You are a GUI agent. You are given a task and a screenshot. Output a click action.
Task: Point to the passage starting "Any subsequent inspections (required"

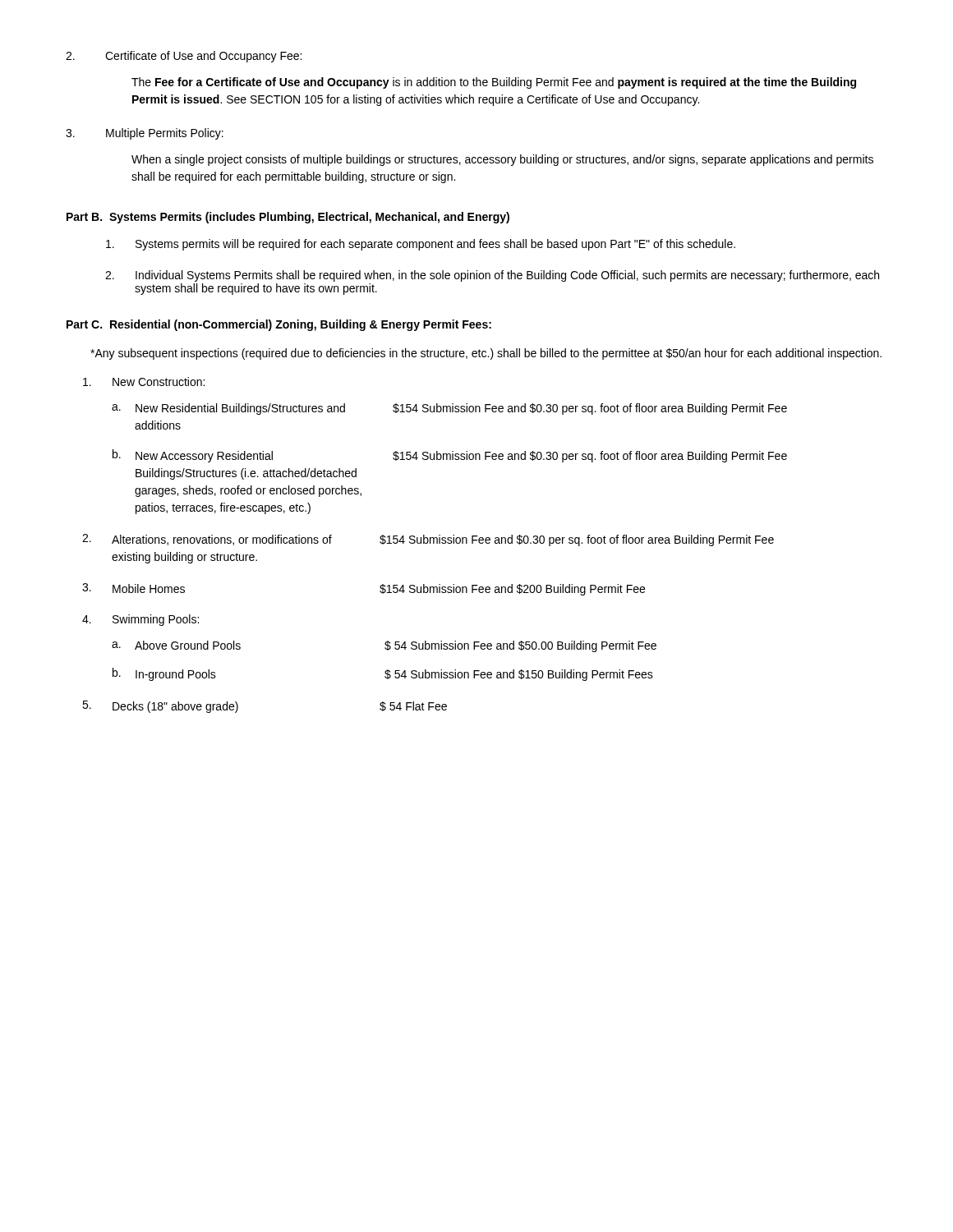click(x=486, y=353)
